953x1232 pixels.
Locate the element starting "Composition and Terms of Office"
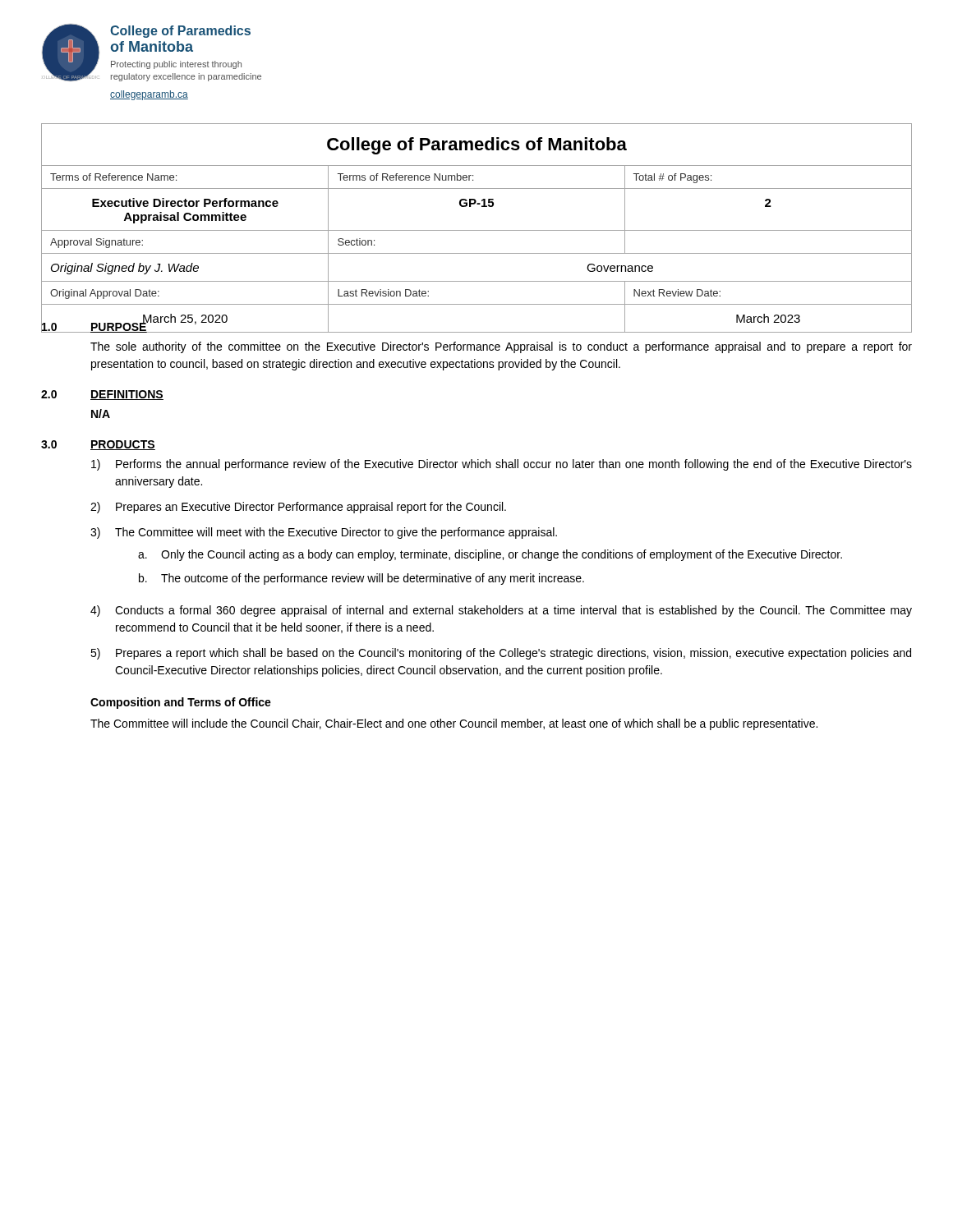(181, 702)
